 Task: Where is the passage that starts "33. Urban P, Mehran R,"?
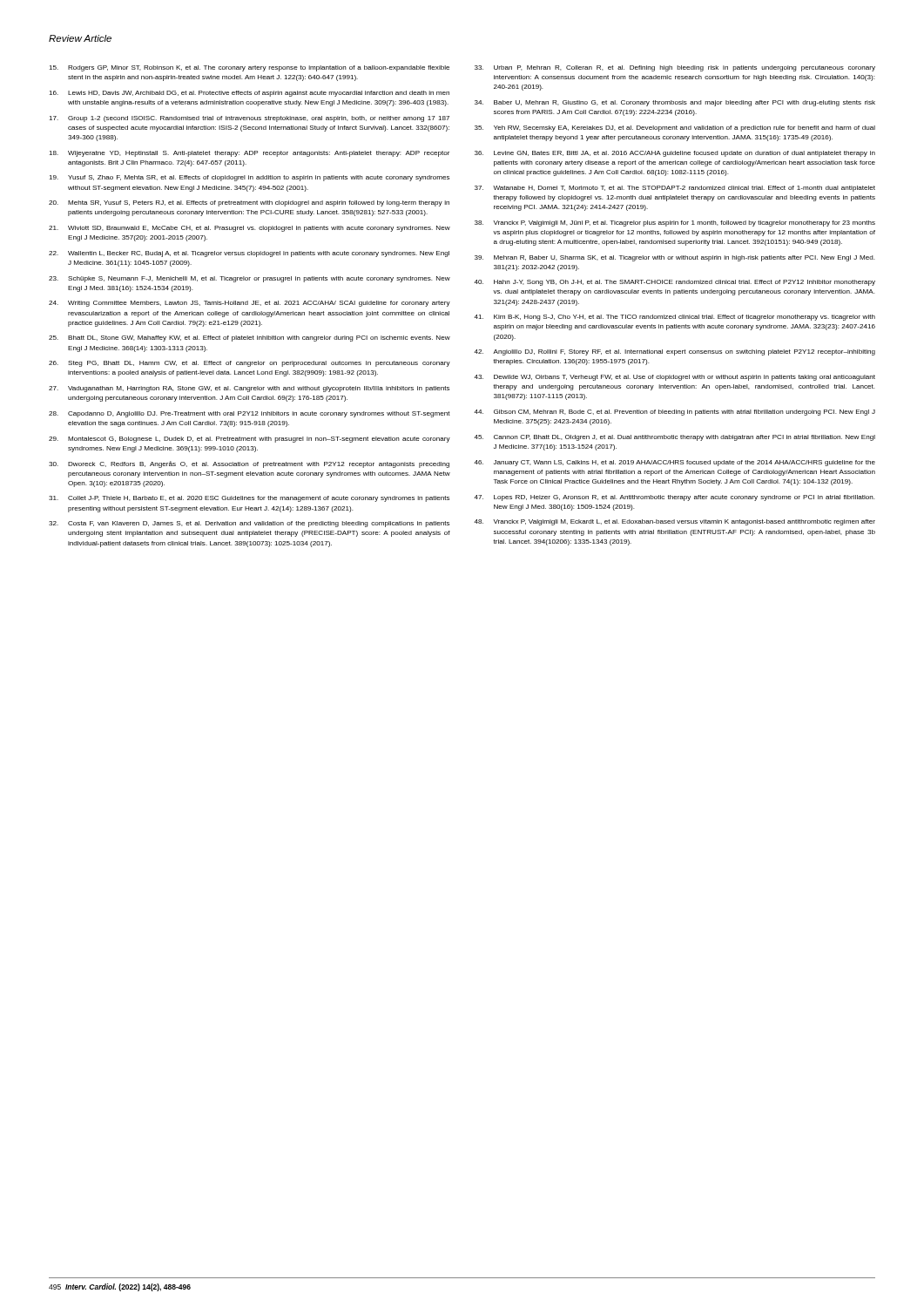click(675, 77)
